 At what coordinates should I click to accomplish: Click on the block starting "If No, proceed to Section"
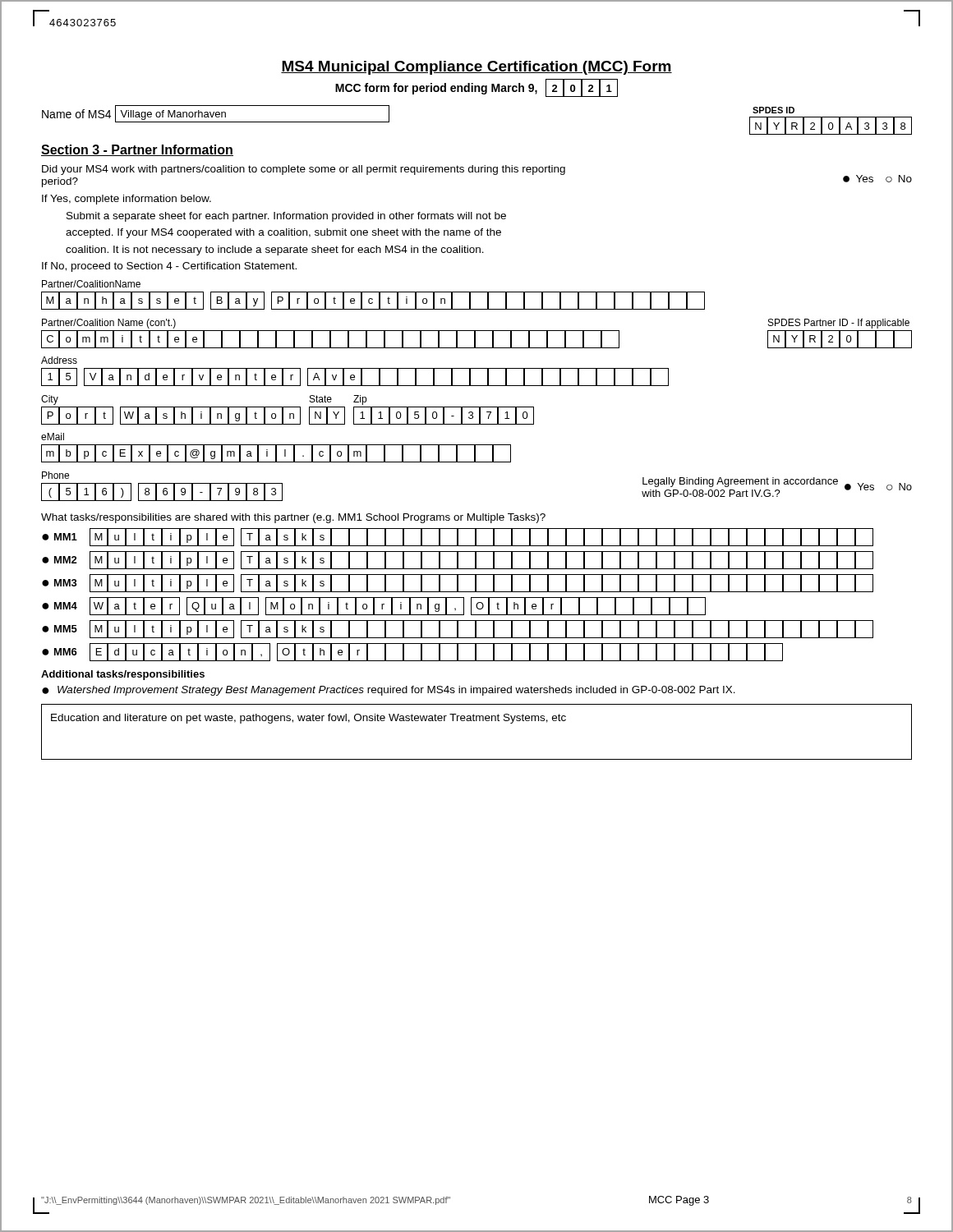[169, 265]
